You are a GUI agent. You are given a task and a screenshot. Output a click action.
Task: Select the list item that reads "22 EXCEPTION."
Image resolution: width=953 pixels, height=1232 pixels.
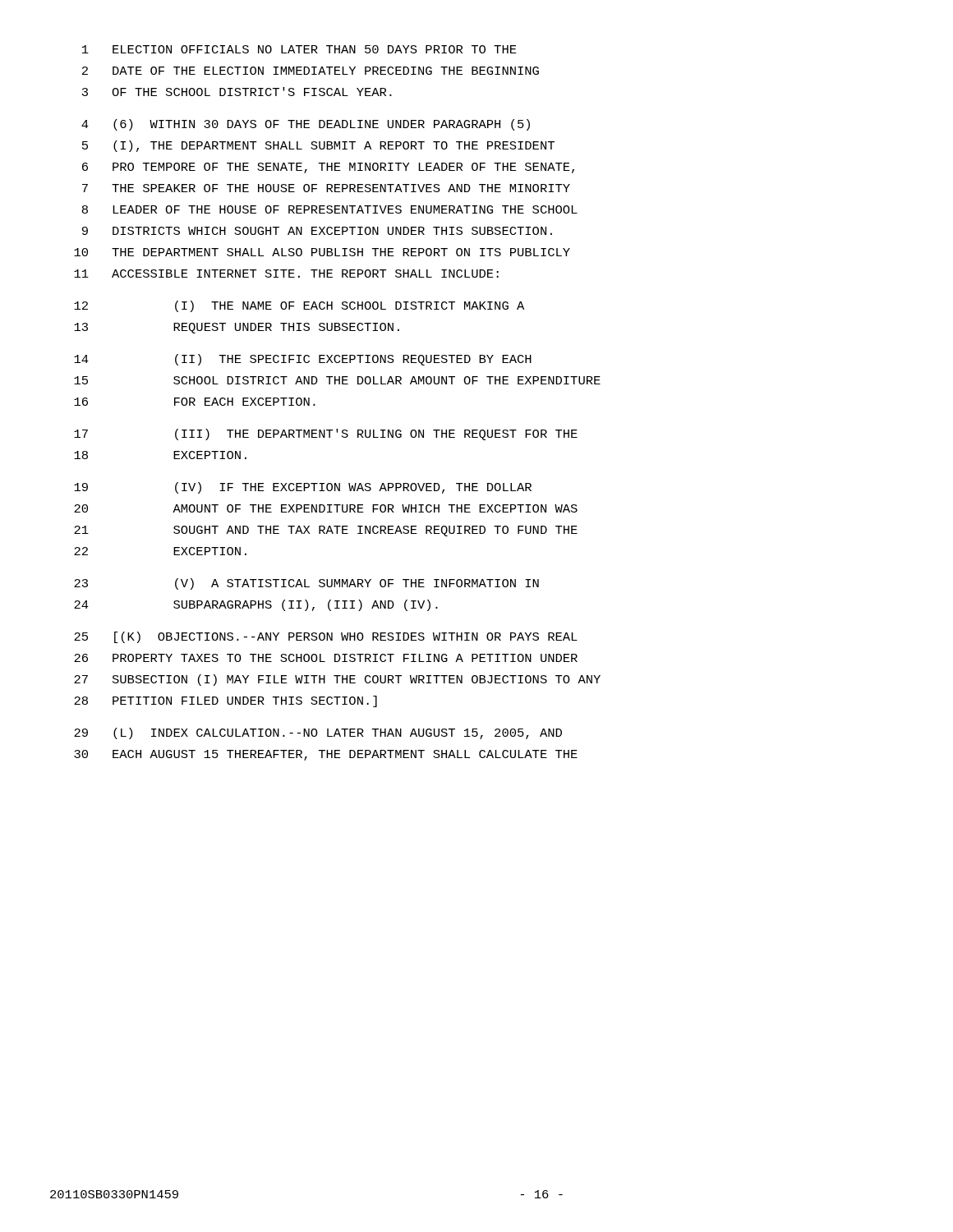[78, 552]
